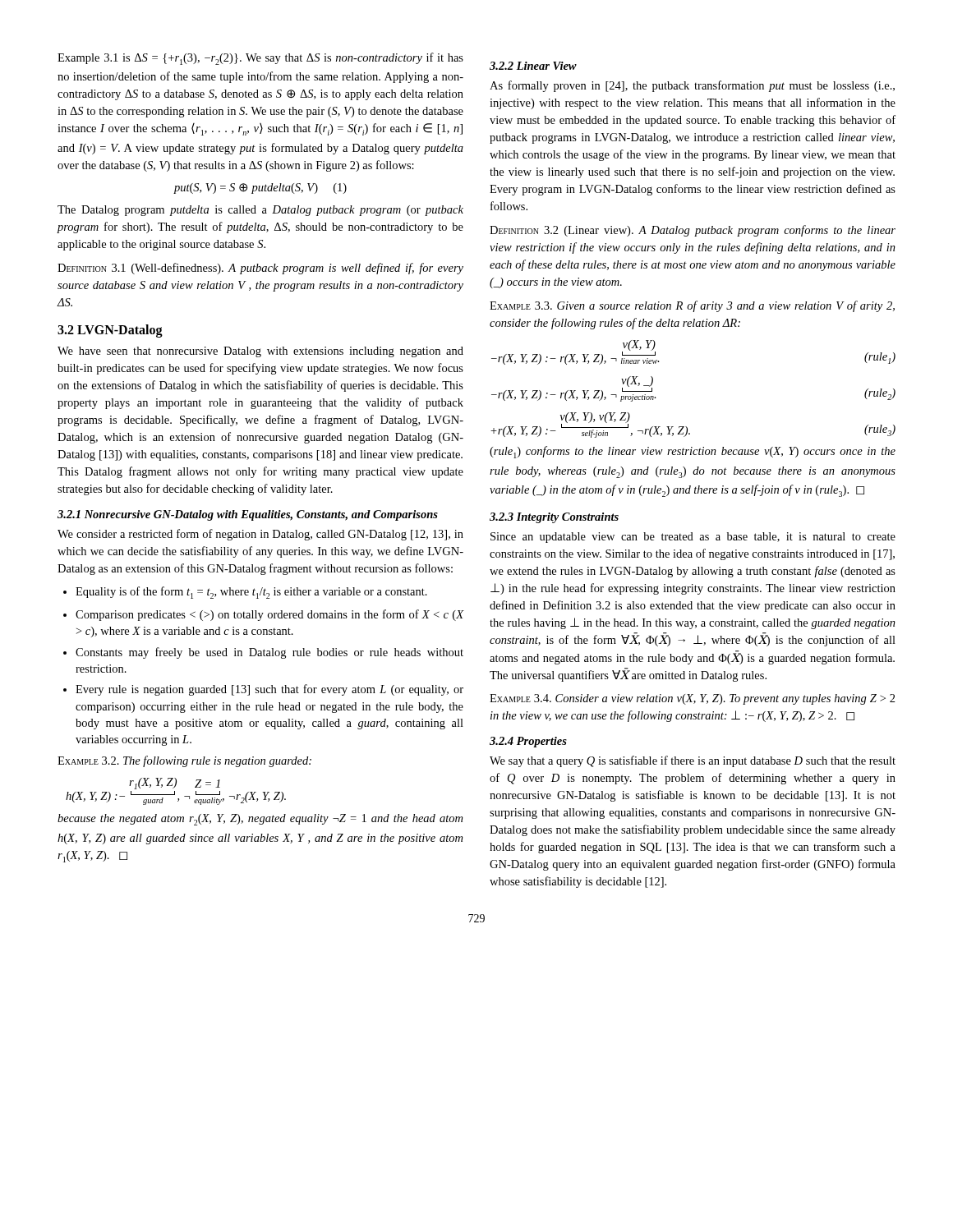Click the passage that begins "Definition 3.2 (Linear view). A Datalog"
953x1232 pixels.
(693, 256)
